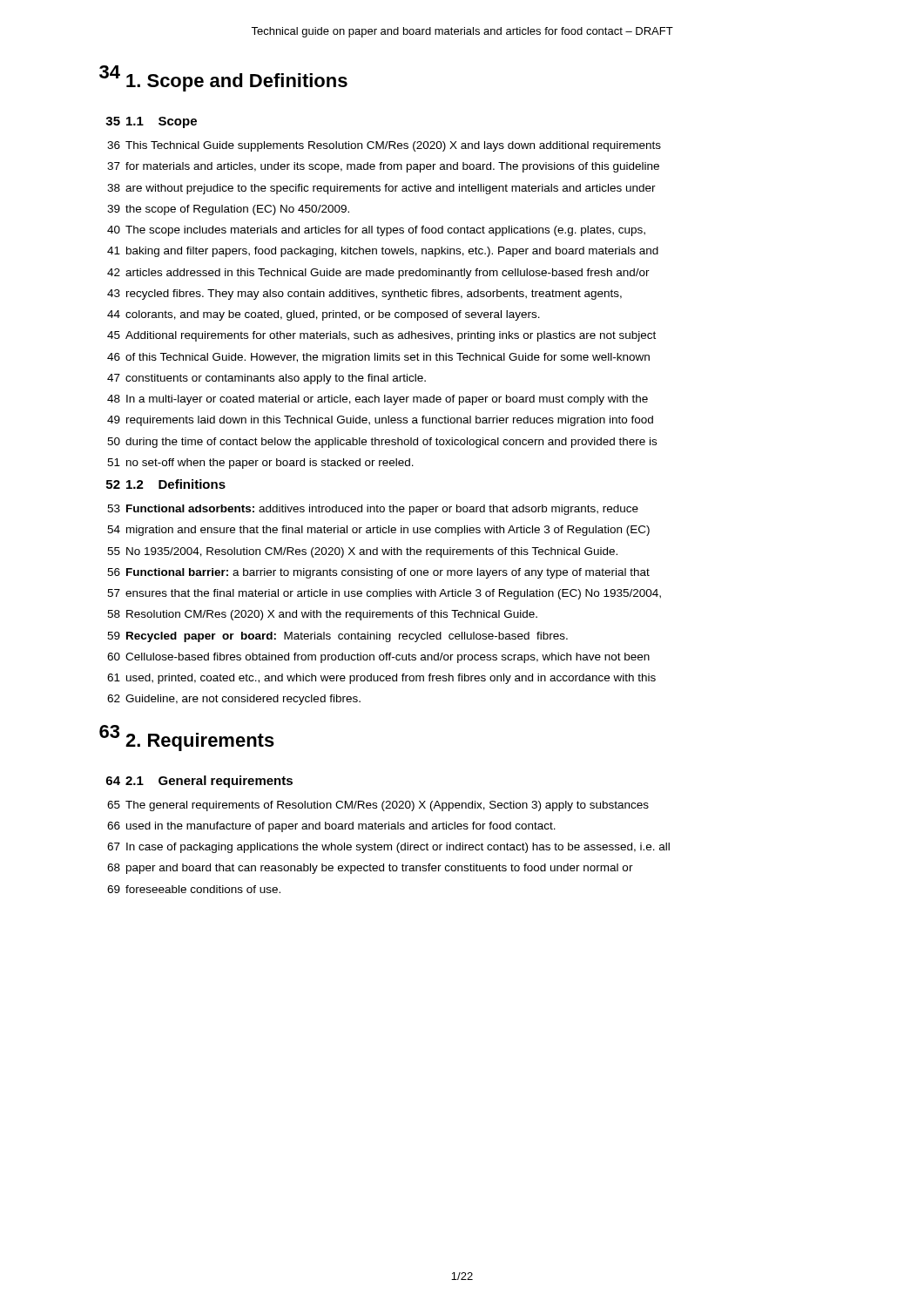Viewport: 924px width, 1307px height.
Task: Find the block on this page that starts "40 The scope includes materials"
Action: [x=466, y=272]
